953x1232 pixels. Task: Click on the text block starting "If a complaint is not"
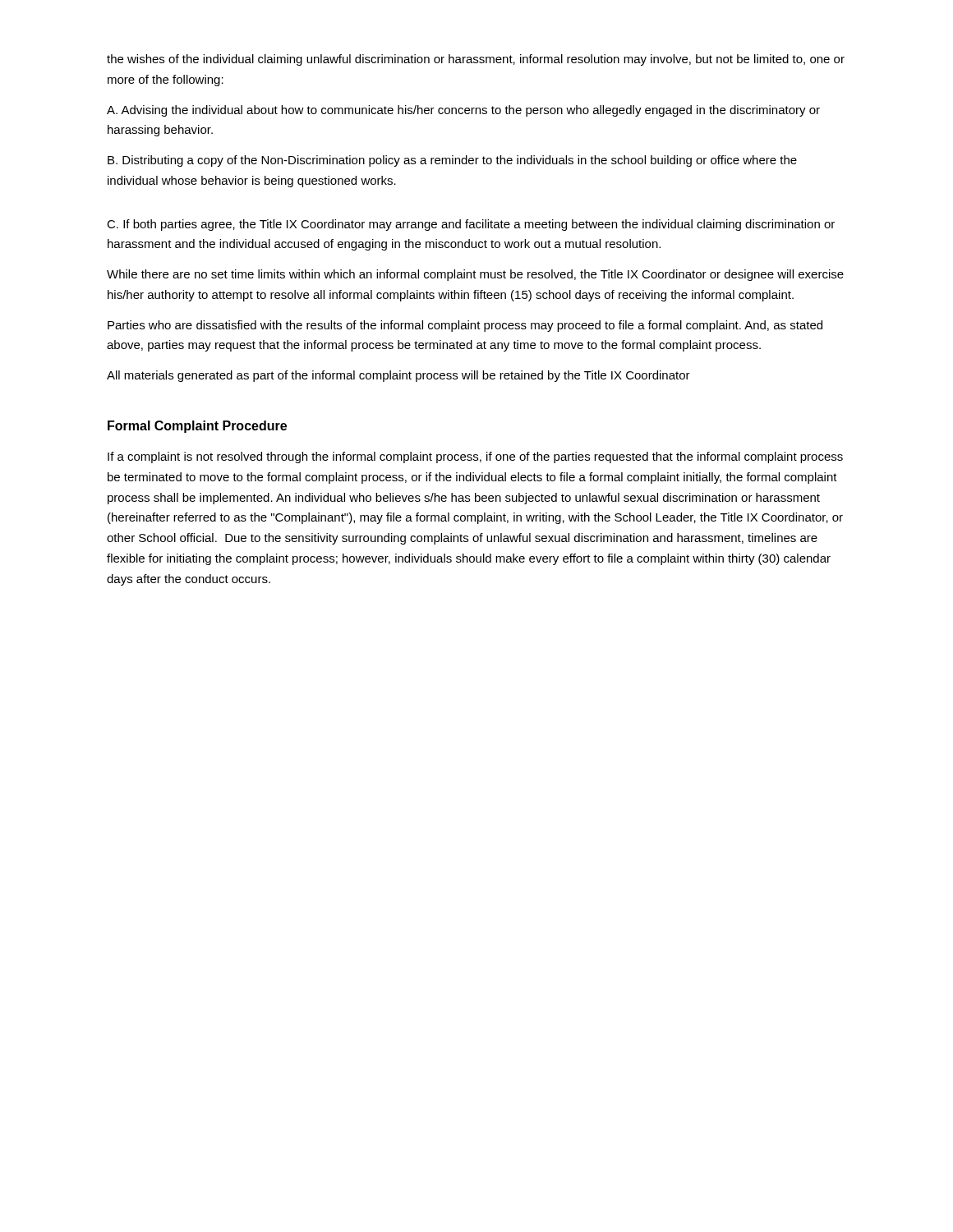coord(475,517)
